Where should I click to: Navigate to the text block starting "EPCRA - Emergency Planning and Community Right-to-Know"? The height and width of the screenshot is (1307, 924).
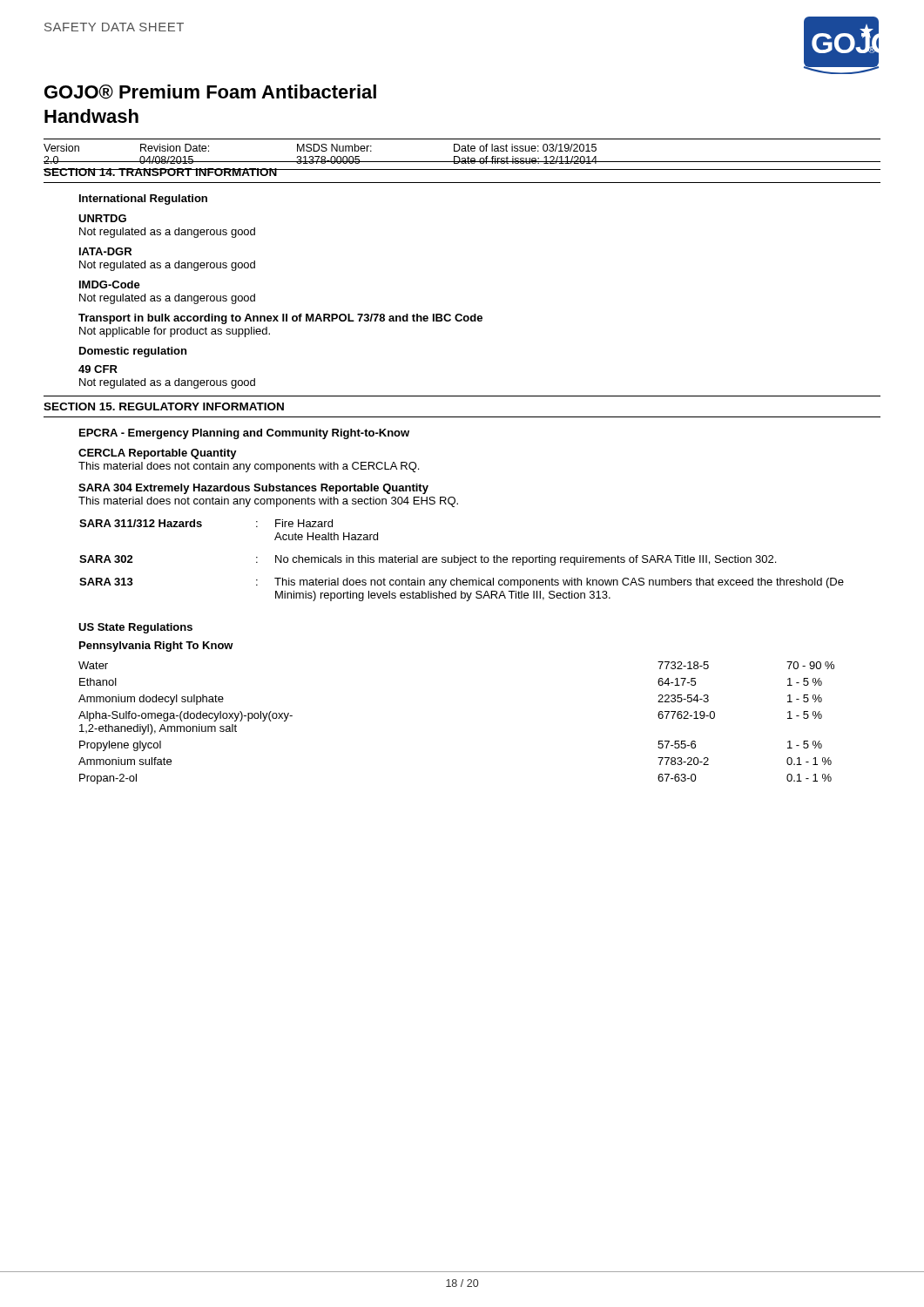pyautogui.click(x=244, y=433)
